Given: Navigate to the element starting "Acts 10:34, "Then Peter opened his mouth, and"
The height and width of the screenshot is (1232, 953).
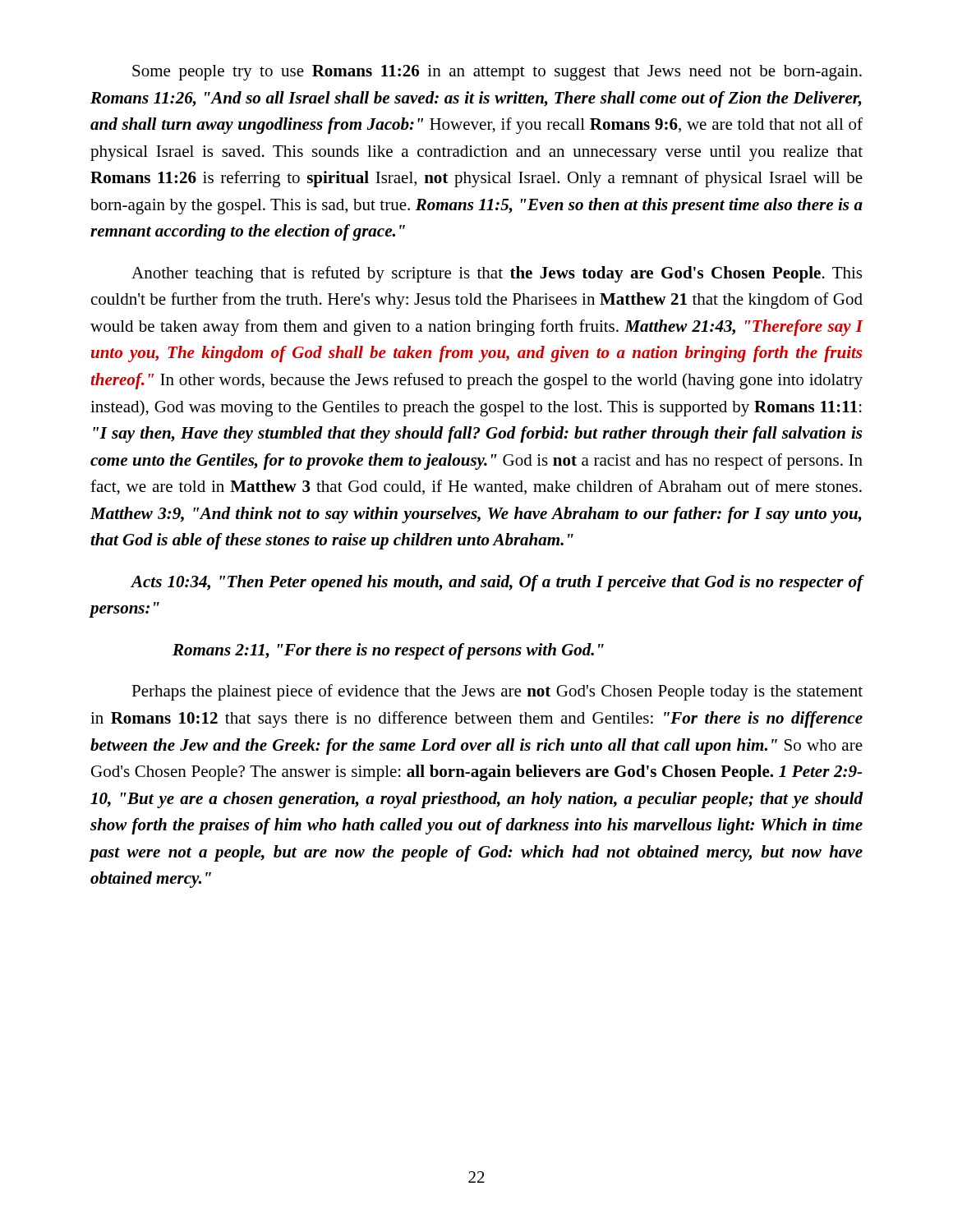Looking at the screenshot, I should coord(476,595).
